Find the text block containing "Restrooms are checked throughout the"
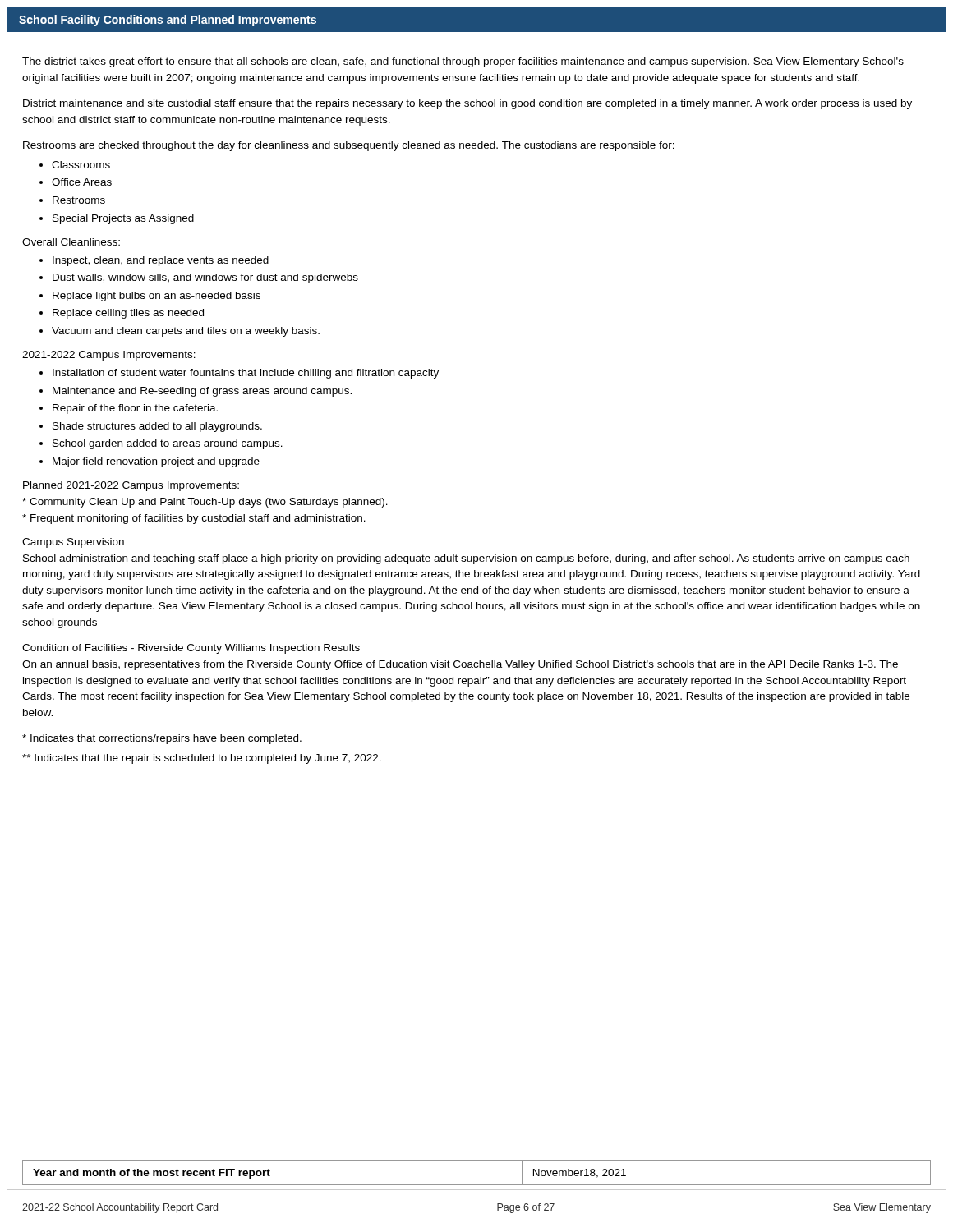The image size is (953, 1232). [349, 145]
